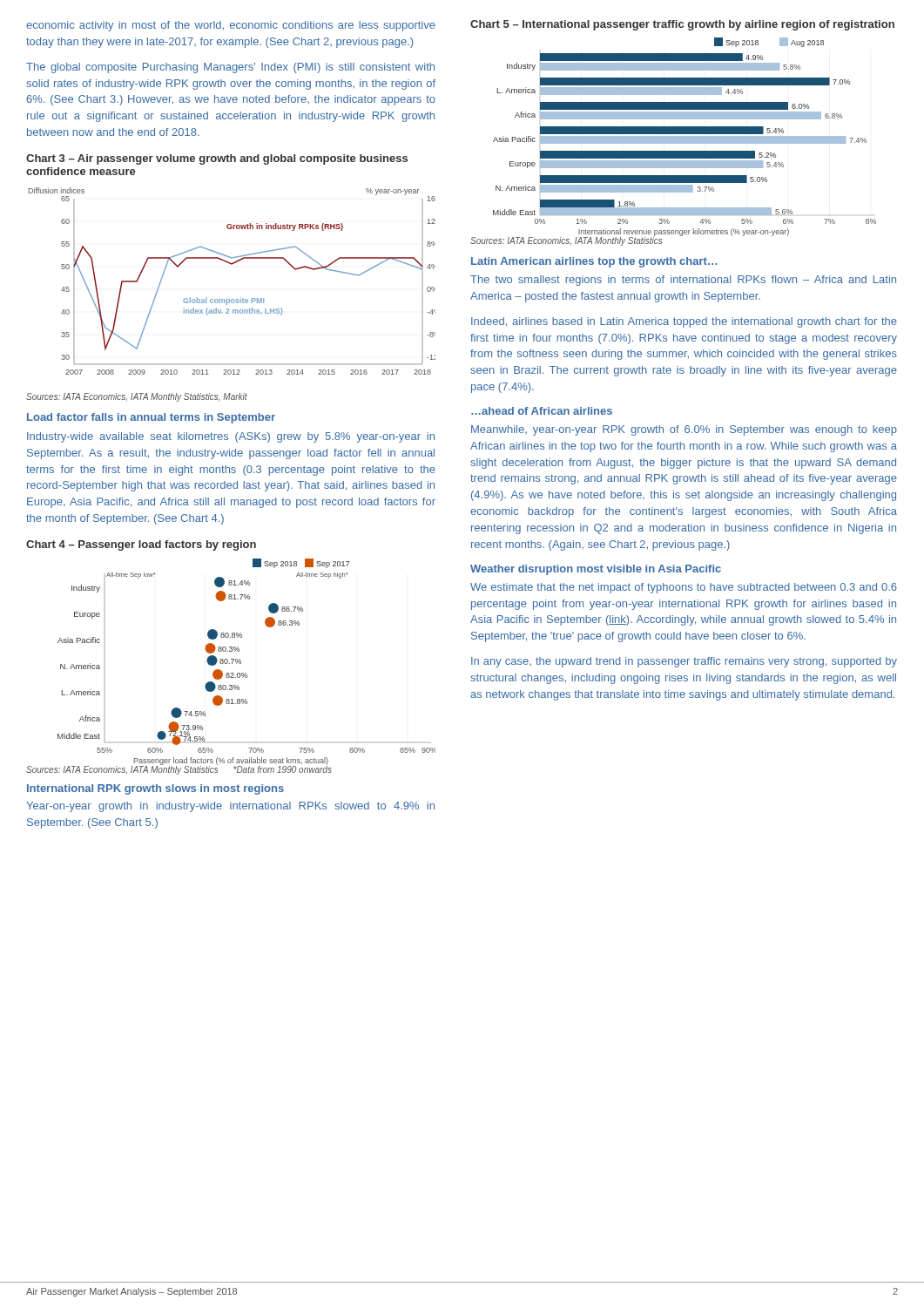Locate the text block with the text "In any case,"
The height and width of the screenshot is (1307, 924).
(x=684, y=677)
